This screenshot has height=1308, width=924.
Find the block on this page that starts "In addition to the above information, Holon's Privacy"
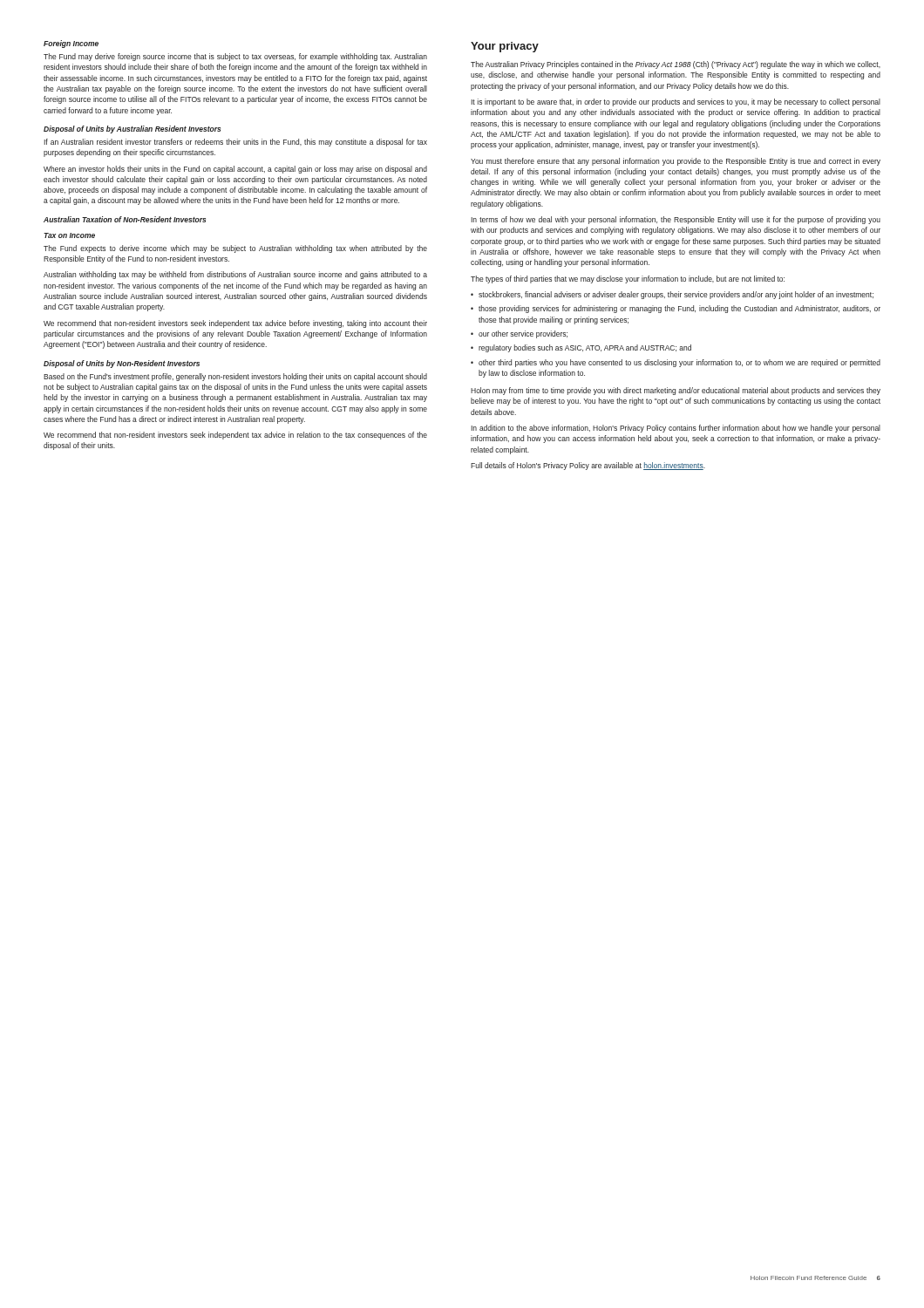676,439
